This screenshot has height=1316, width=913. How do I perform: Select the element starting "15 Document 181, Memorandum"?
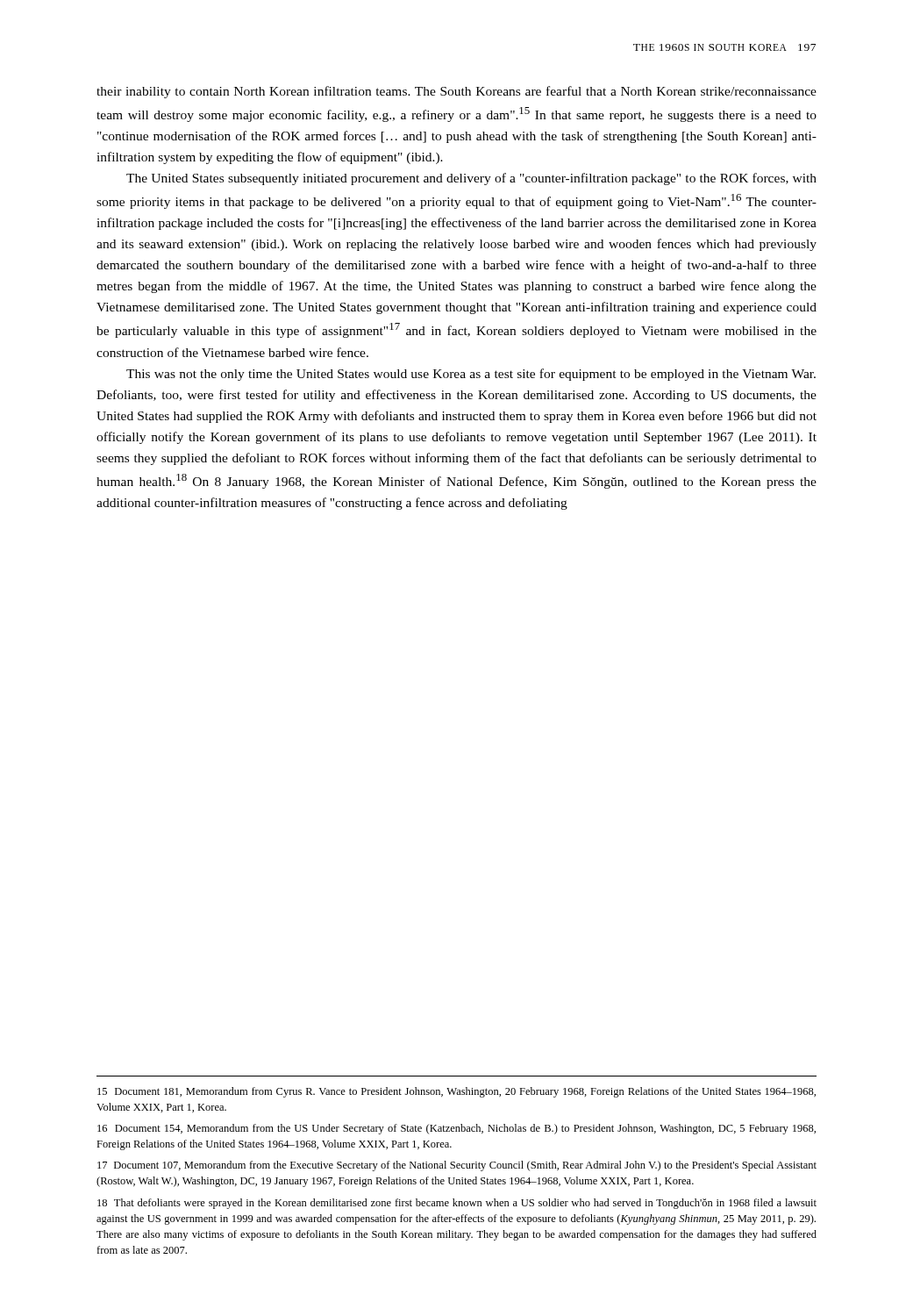coord(456,1099)
